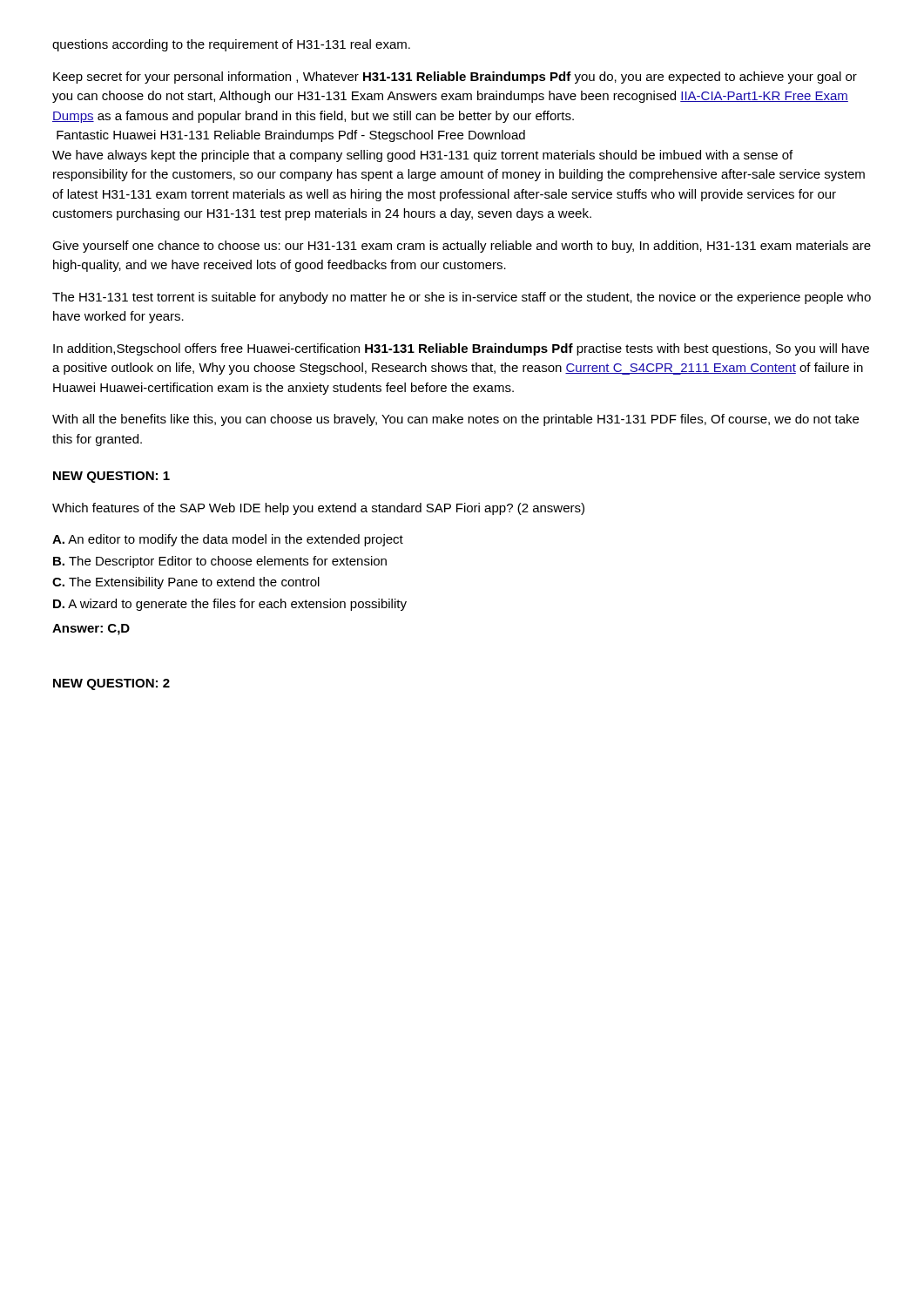The height and width of the screenshot is (1307, 924).
Task: Find the section header with the text "NEW QUESTION: 1"
Action: coord(111,475)
